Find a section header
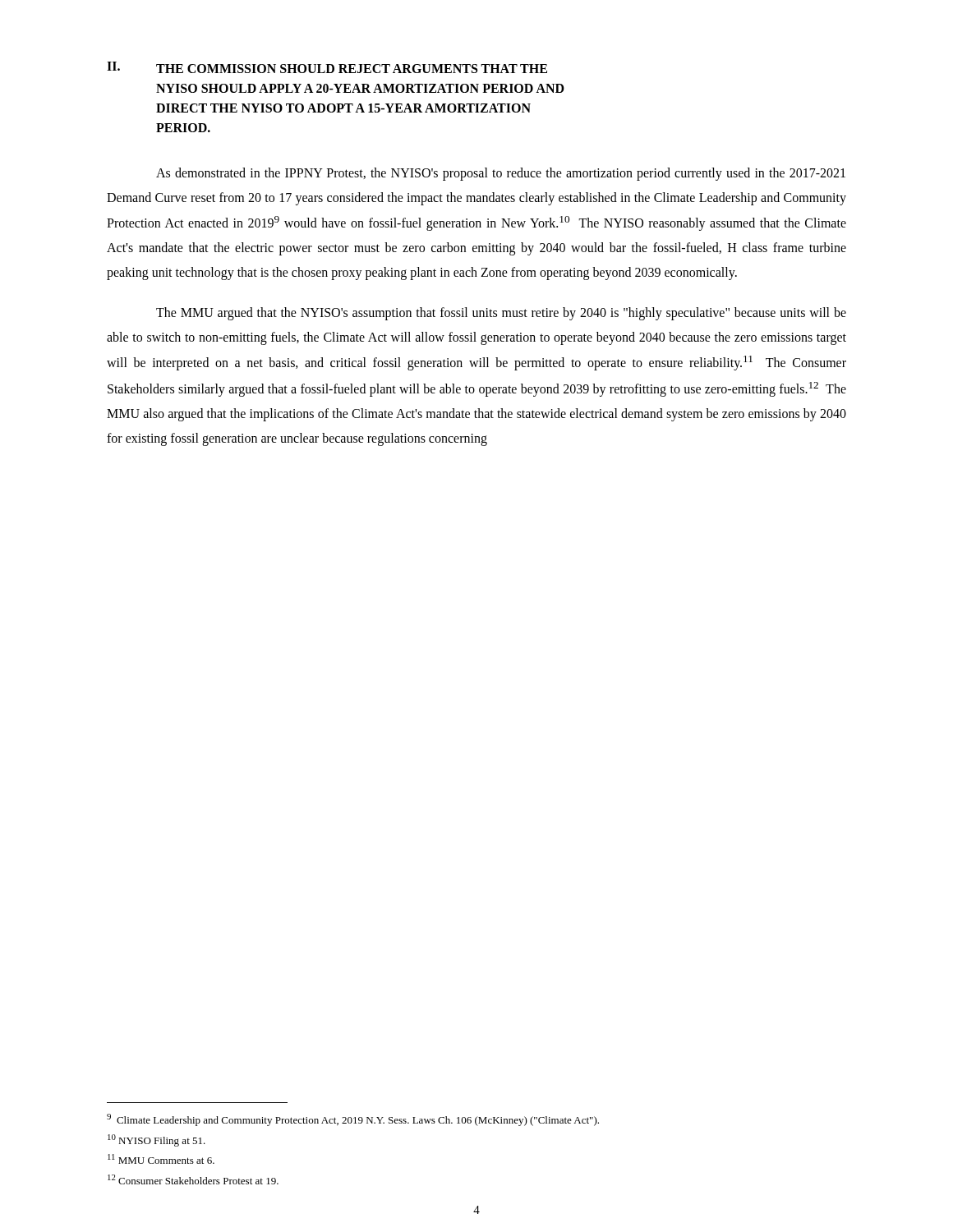 pos(336,99)
